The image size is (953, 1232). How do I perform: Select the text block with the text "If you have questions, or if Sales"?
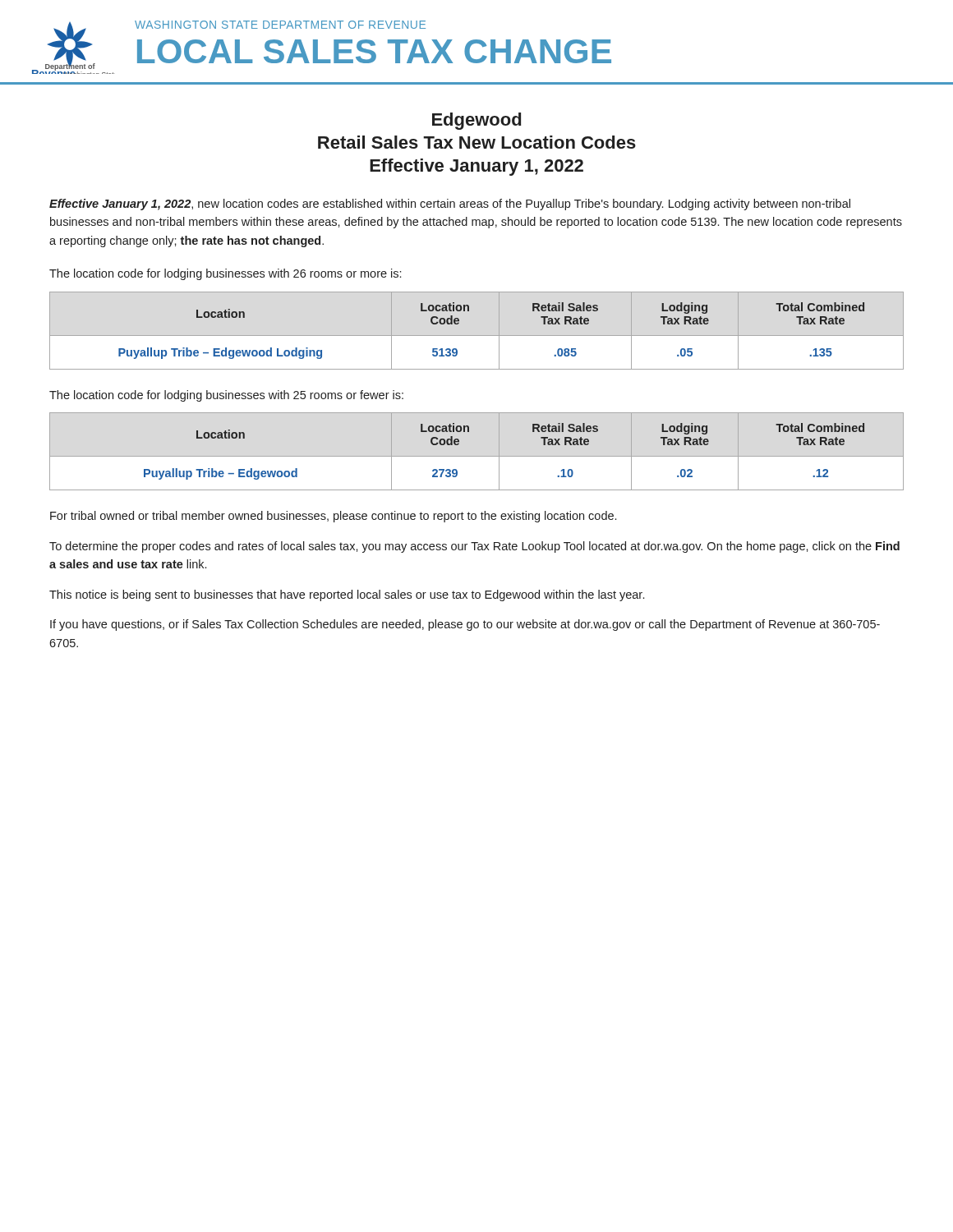(465, 634)
